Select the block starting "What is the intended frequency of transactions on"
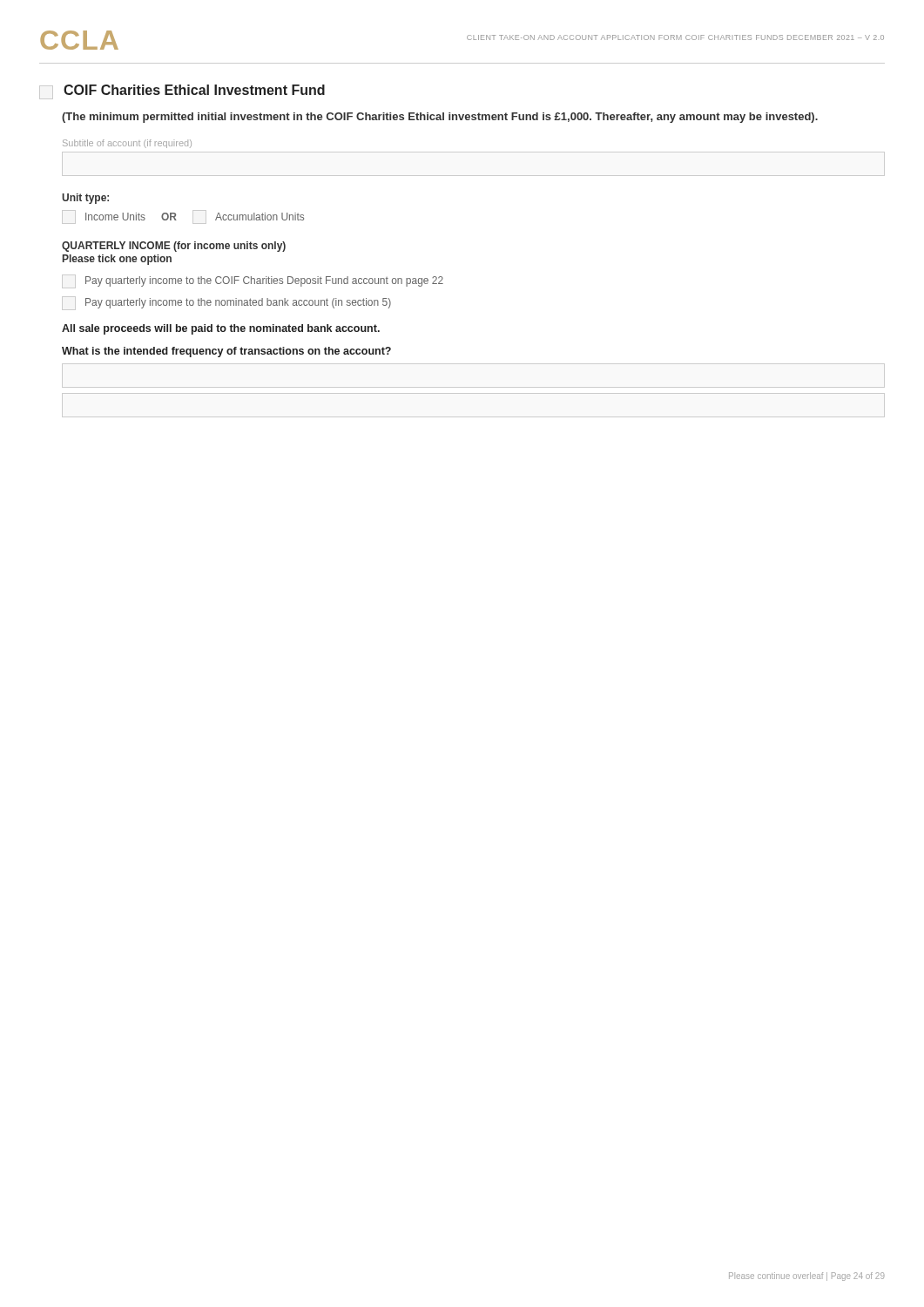The width and height of the screenshot is (924, 1307). click(x=227, y=351)
